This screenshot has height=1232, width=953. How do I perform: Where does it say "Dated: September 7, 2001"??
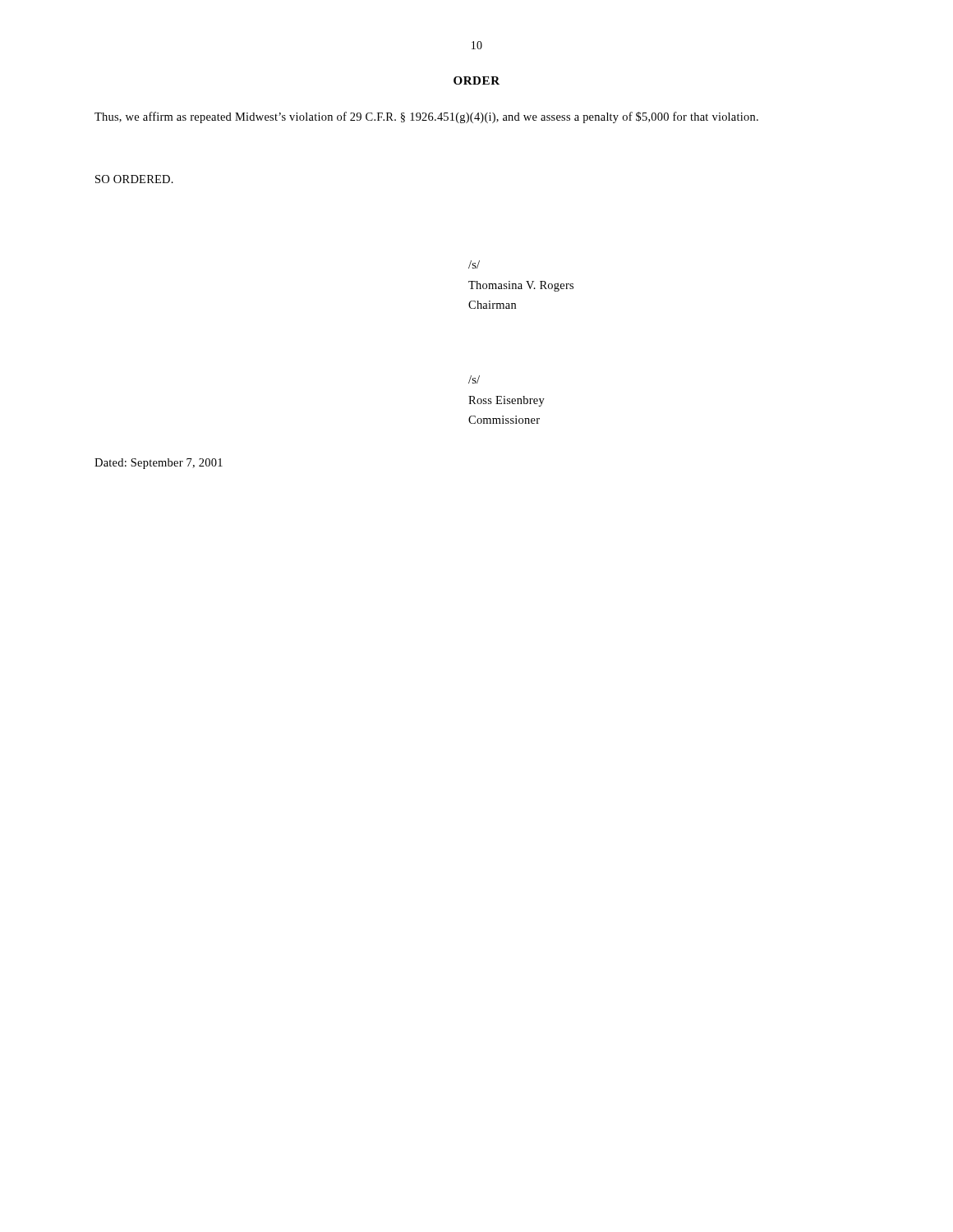(x=159, y=462)
